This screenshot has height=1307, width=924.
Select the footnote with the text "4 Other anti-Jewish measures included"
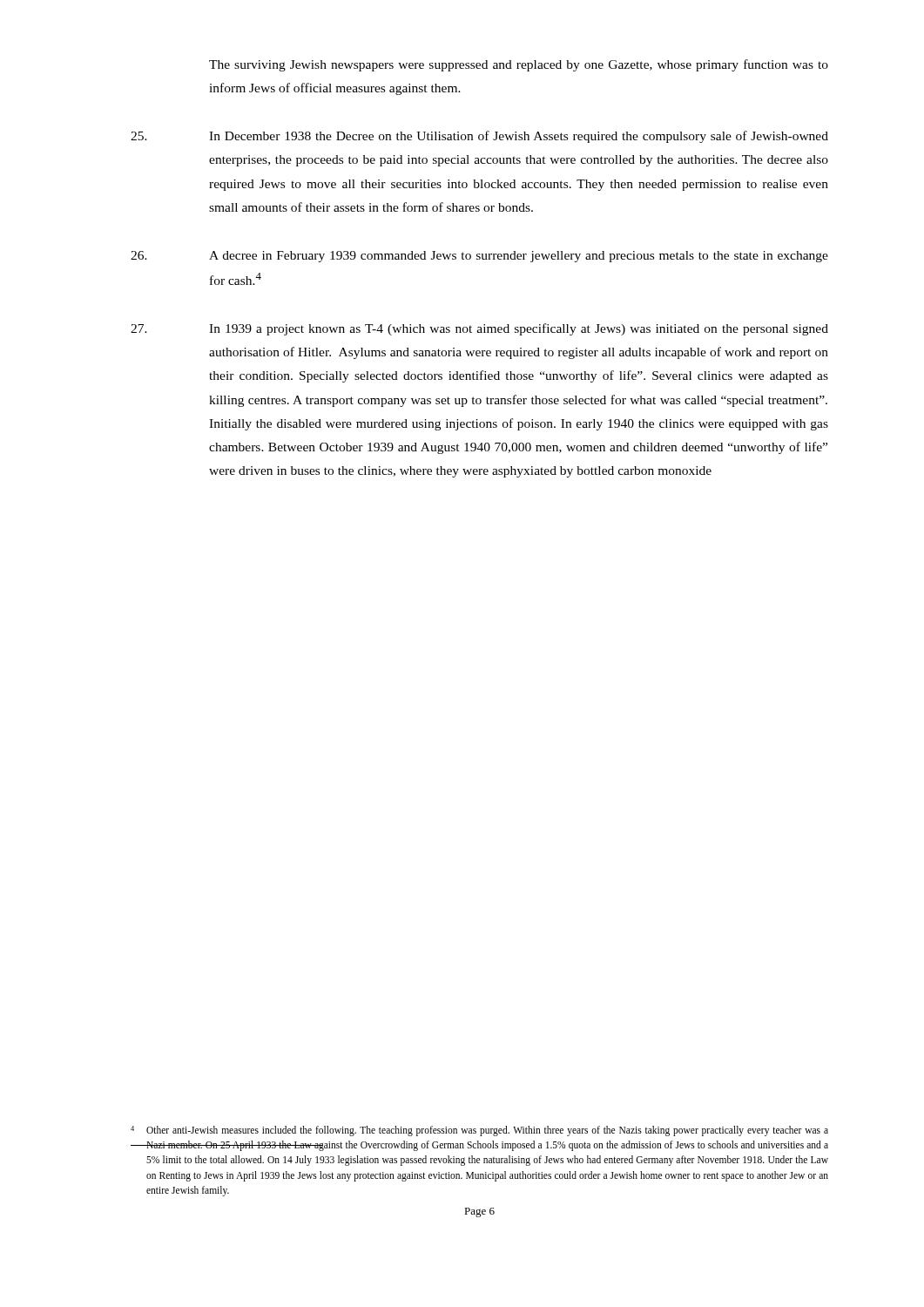tap(479, 1161)
